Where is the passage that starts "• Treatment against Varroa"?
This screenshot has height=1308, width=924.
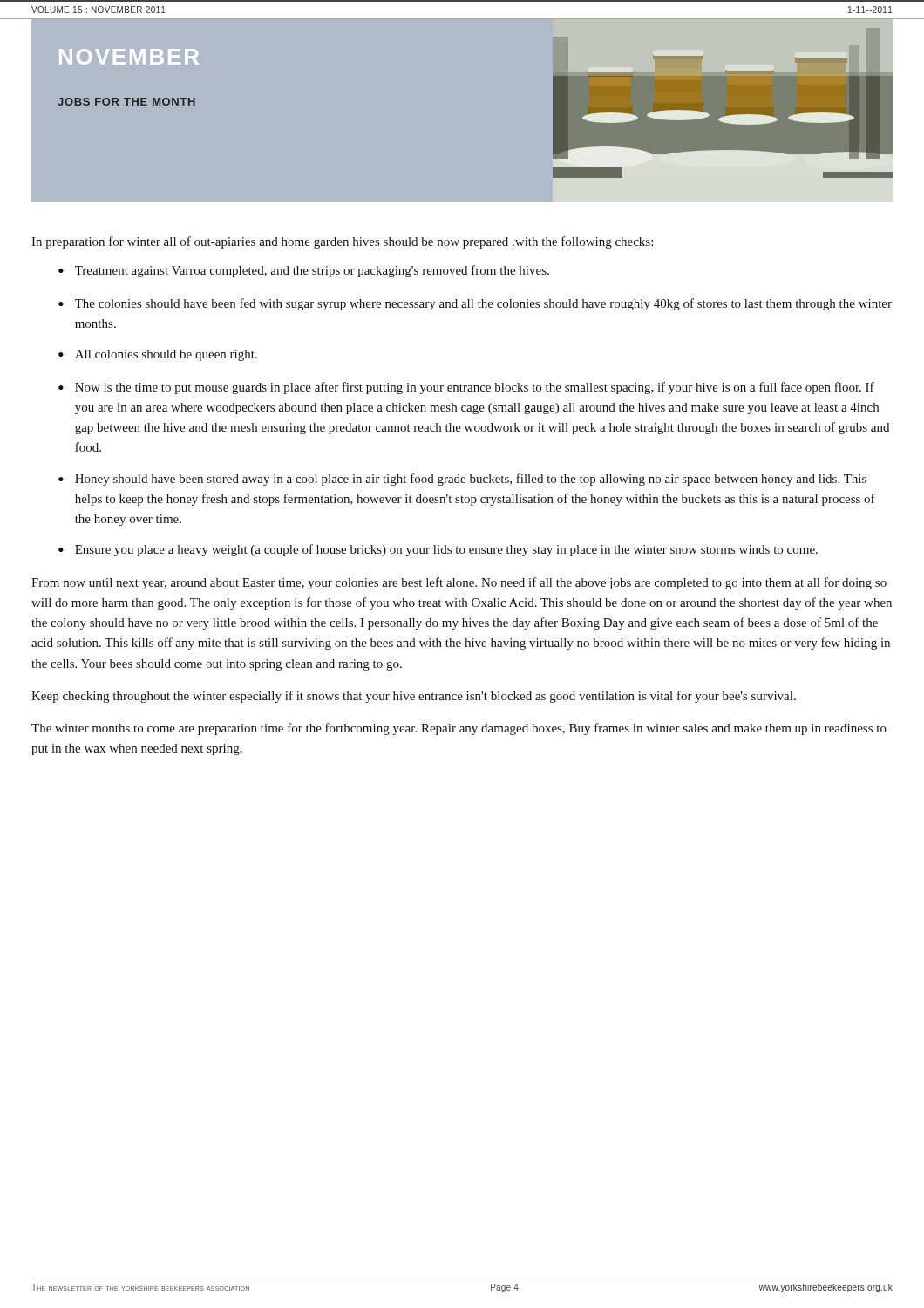475,272
